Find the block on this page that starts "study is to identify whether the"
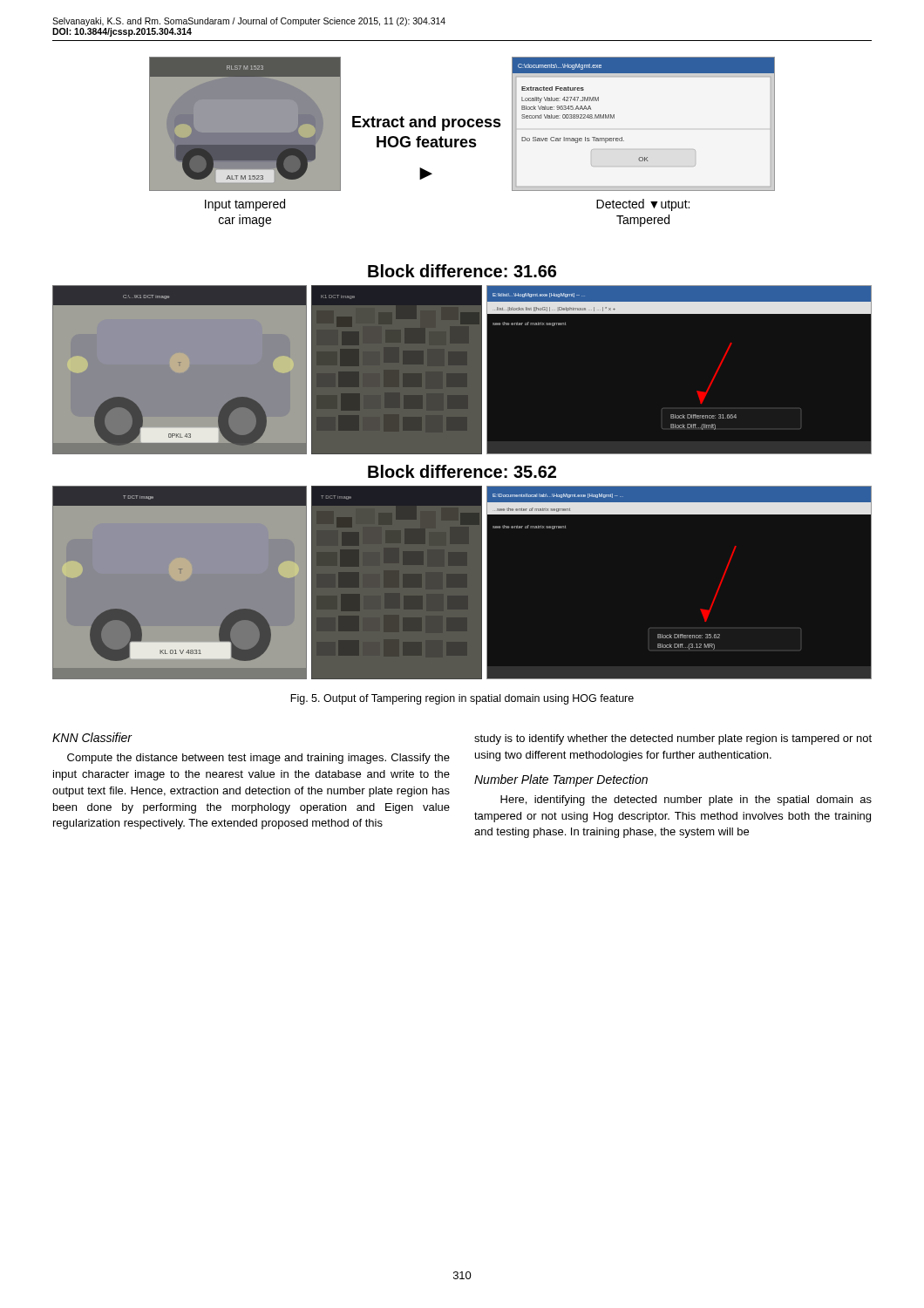This screenshot has height=1308, width=924. (673, 746)
